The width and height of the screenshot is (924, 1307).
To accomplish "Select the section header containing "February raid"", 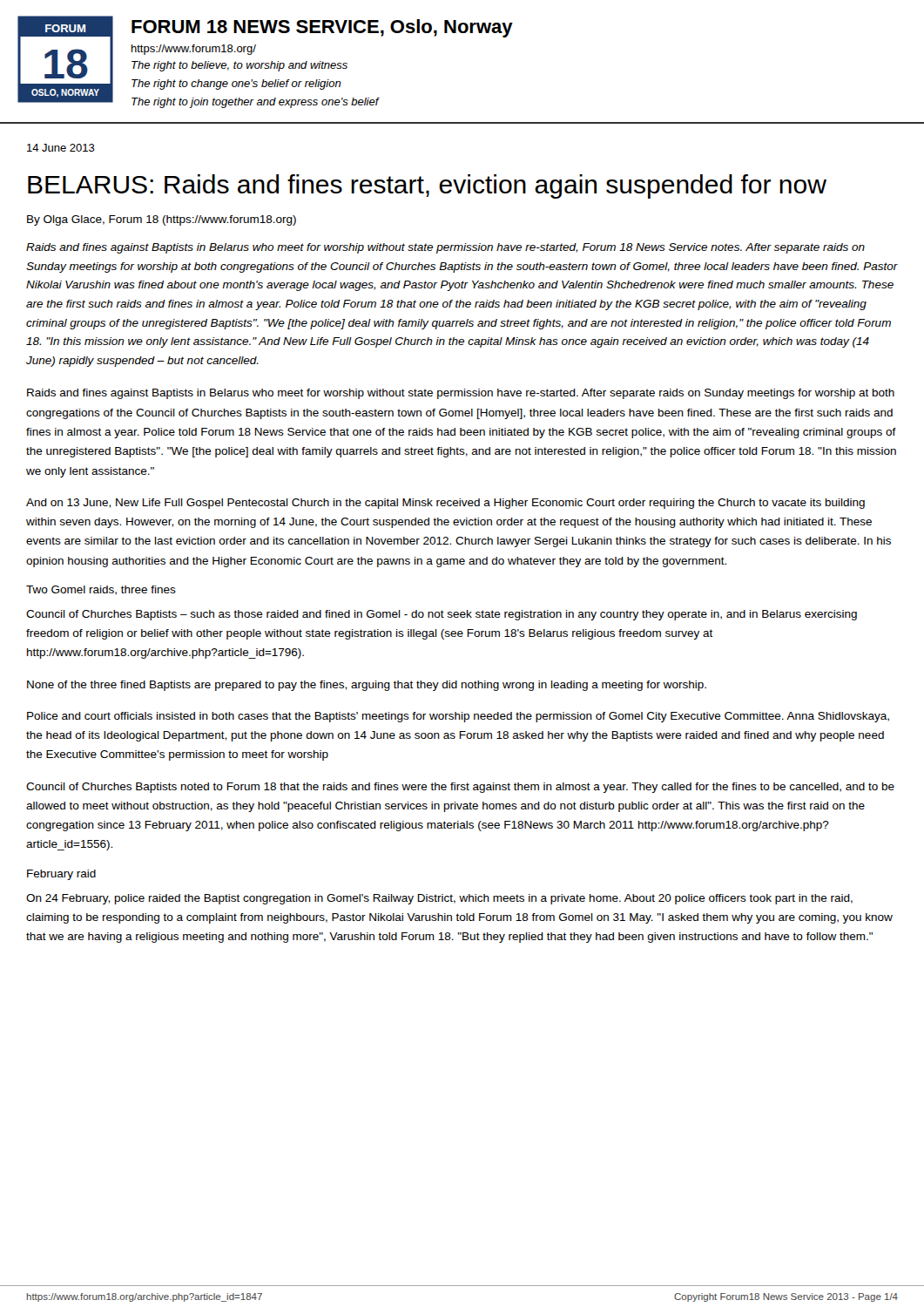I will coord(61,873).
